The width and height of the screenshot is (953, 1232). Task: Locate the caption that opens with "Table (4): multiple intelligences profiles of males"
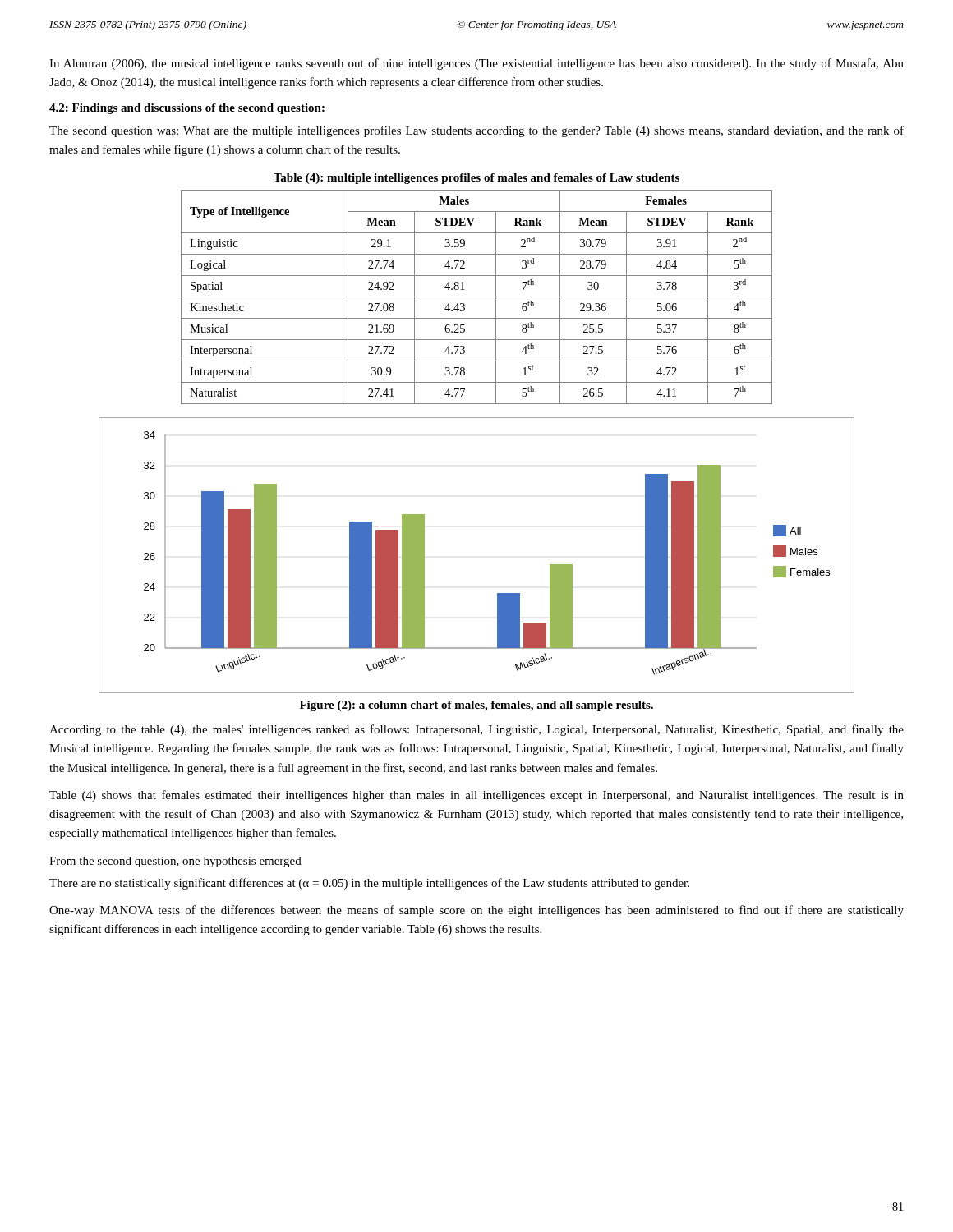[476, 177]
